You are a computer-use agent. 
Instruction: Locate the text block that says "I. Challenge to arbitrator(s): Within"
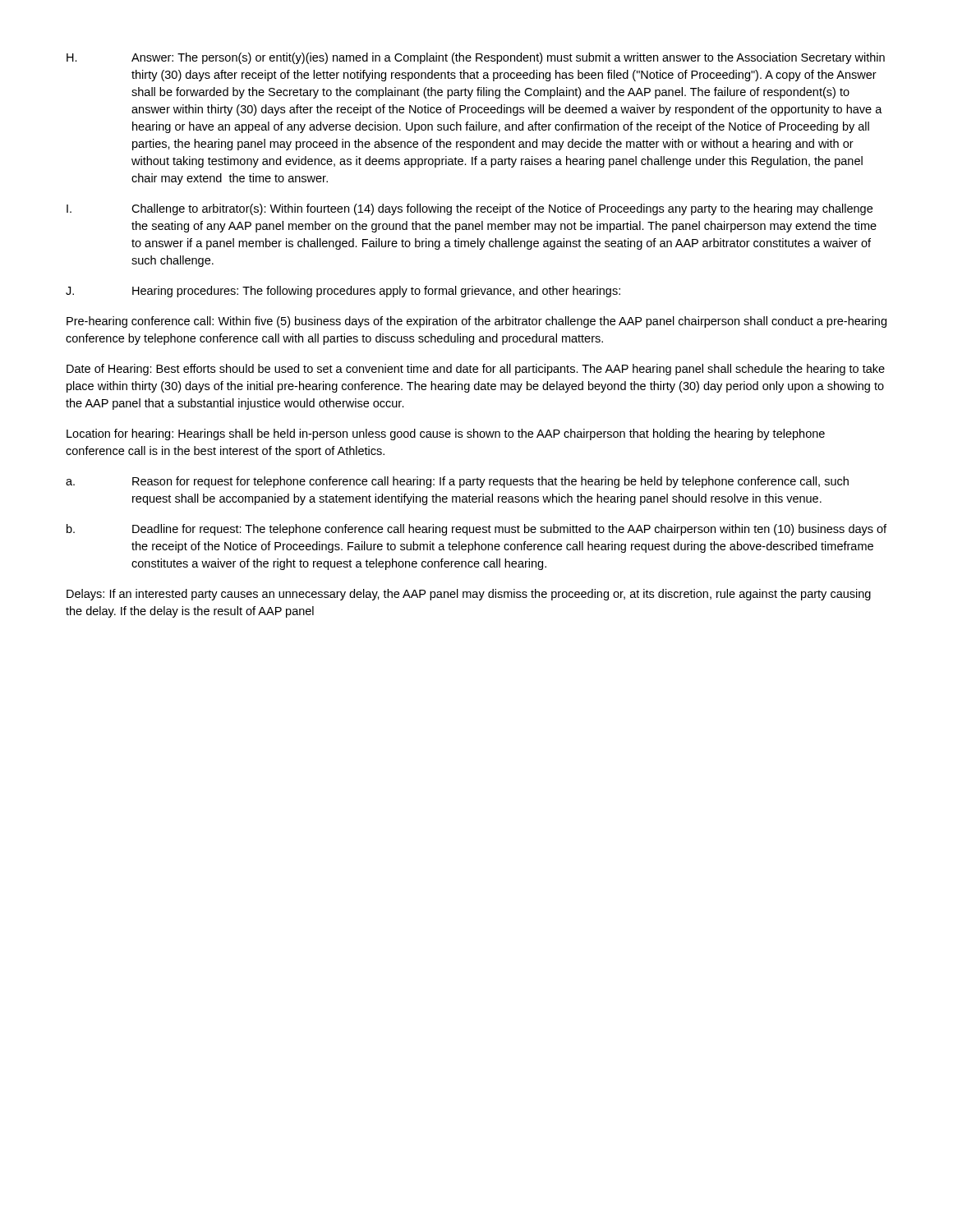[x=476, y=235]
